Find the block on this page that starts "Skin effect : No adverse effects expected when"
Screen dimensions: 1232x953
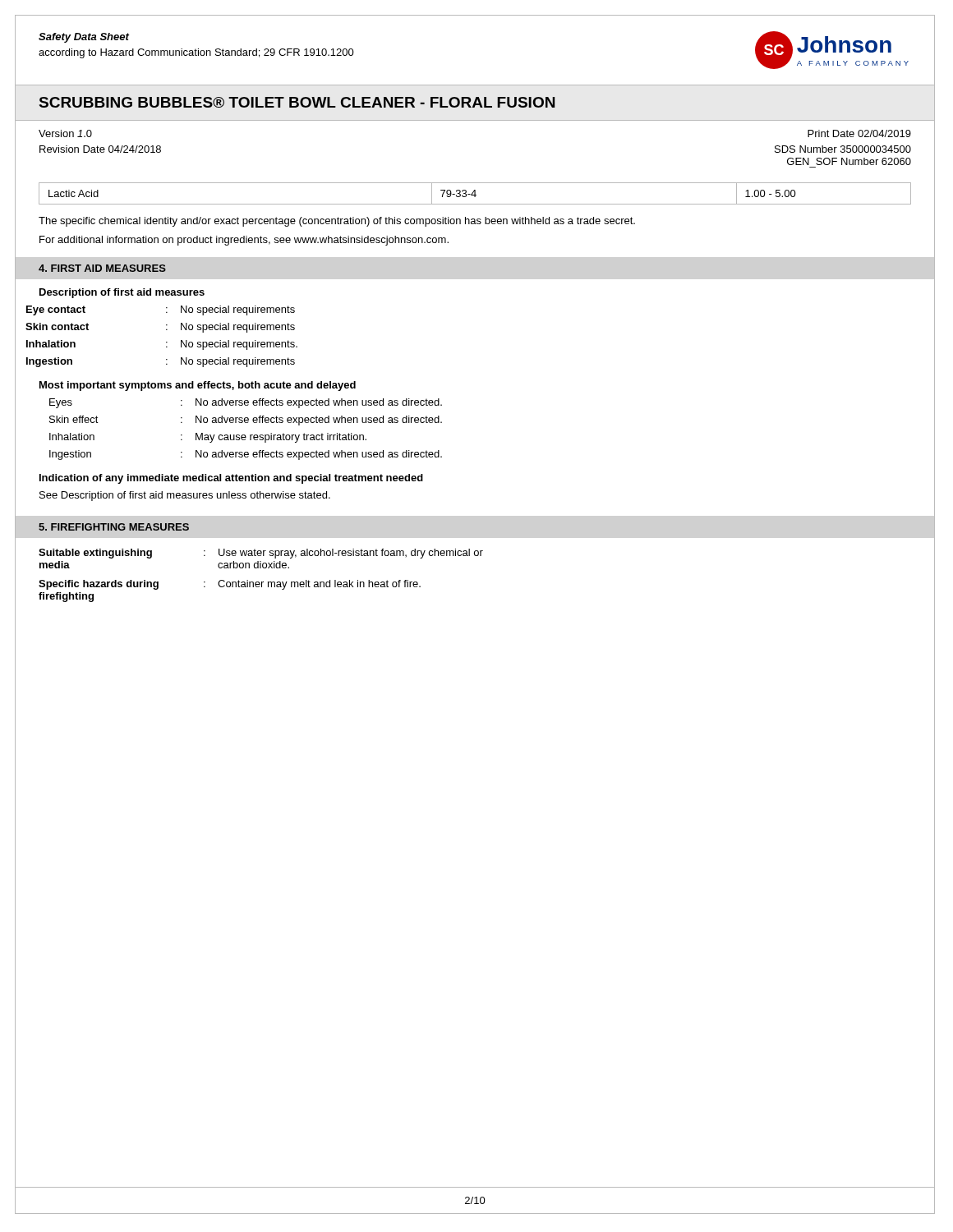pos(246,419)
